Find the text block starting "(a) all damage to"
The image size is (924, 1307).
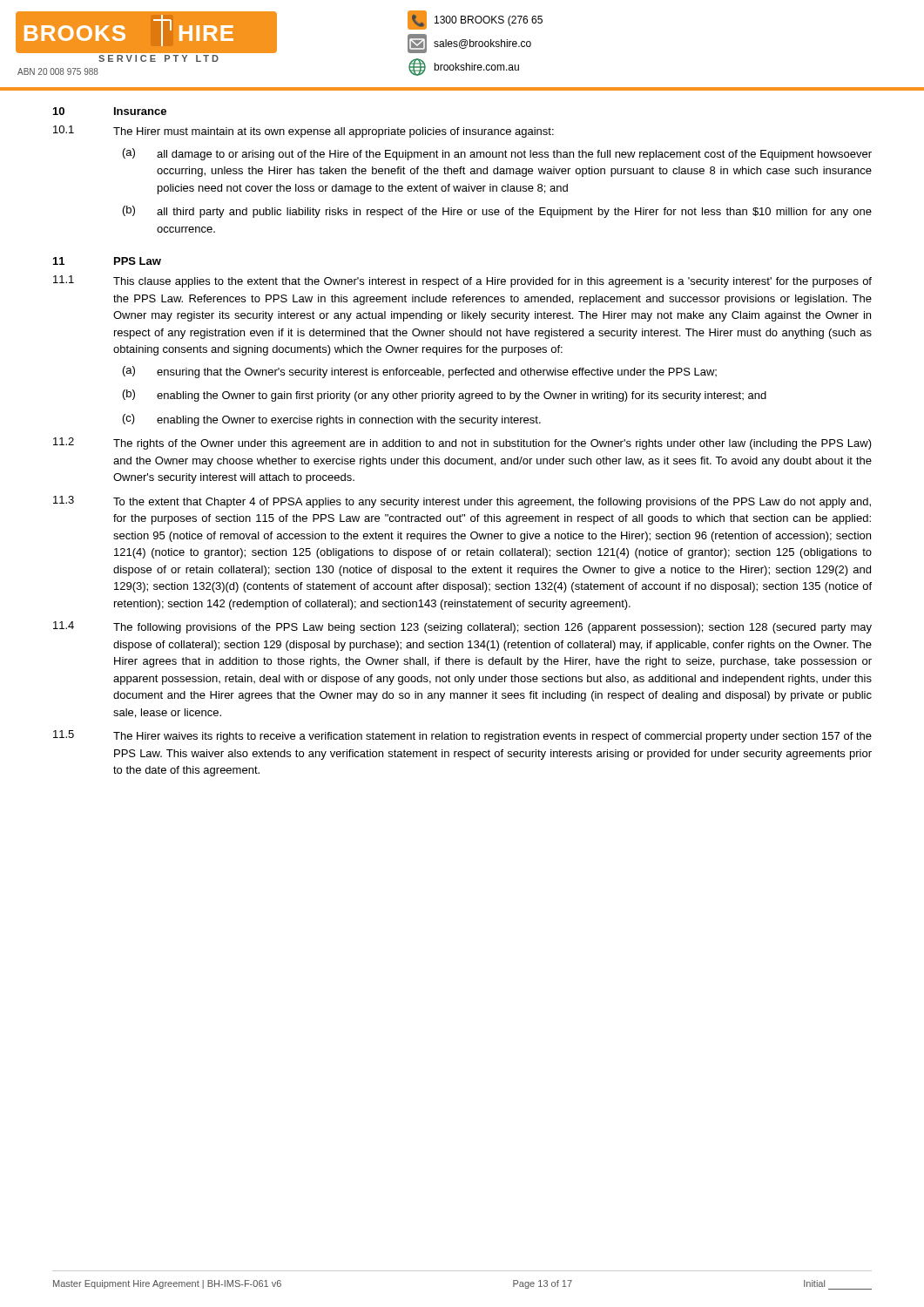[x=497, y=171]
